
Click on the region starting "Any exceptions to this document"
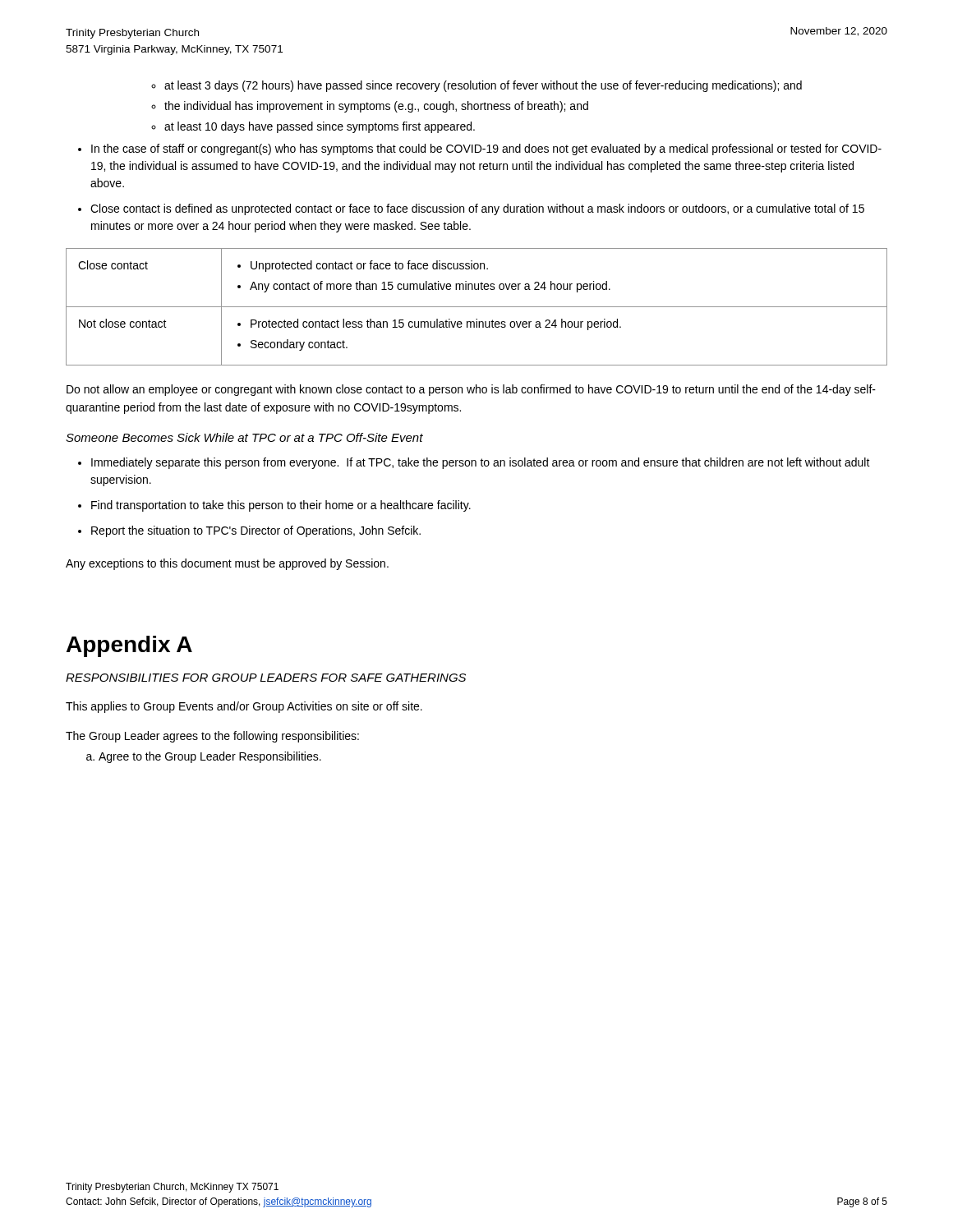[x=227, y=563]
